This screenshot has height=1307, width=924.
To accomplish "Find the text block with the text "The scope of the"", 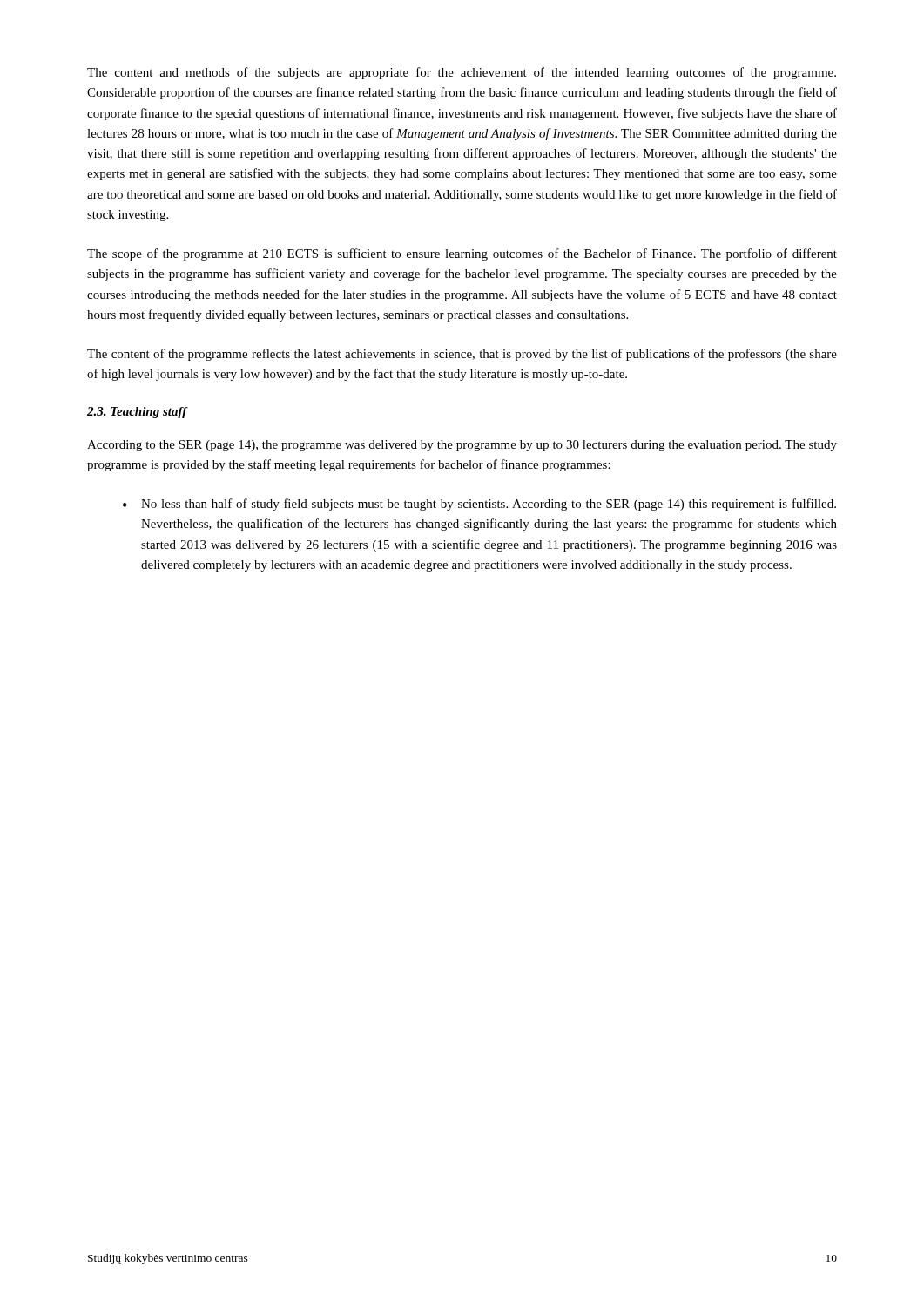I will pyautogui.click(x=462, y=284).
